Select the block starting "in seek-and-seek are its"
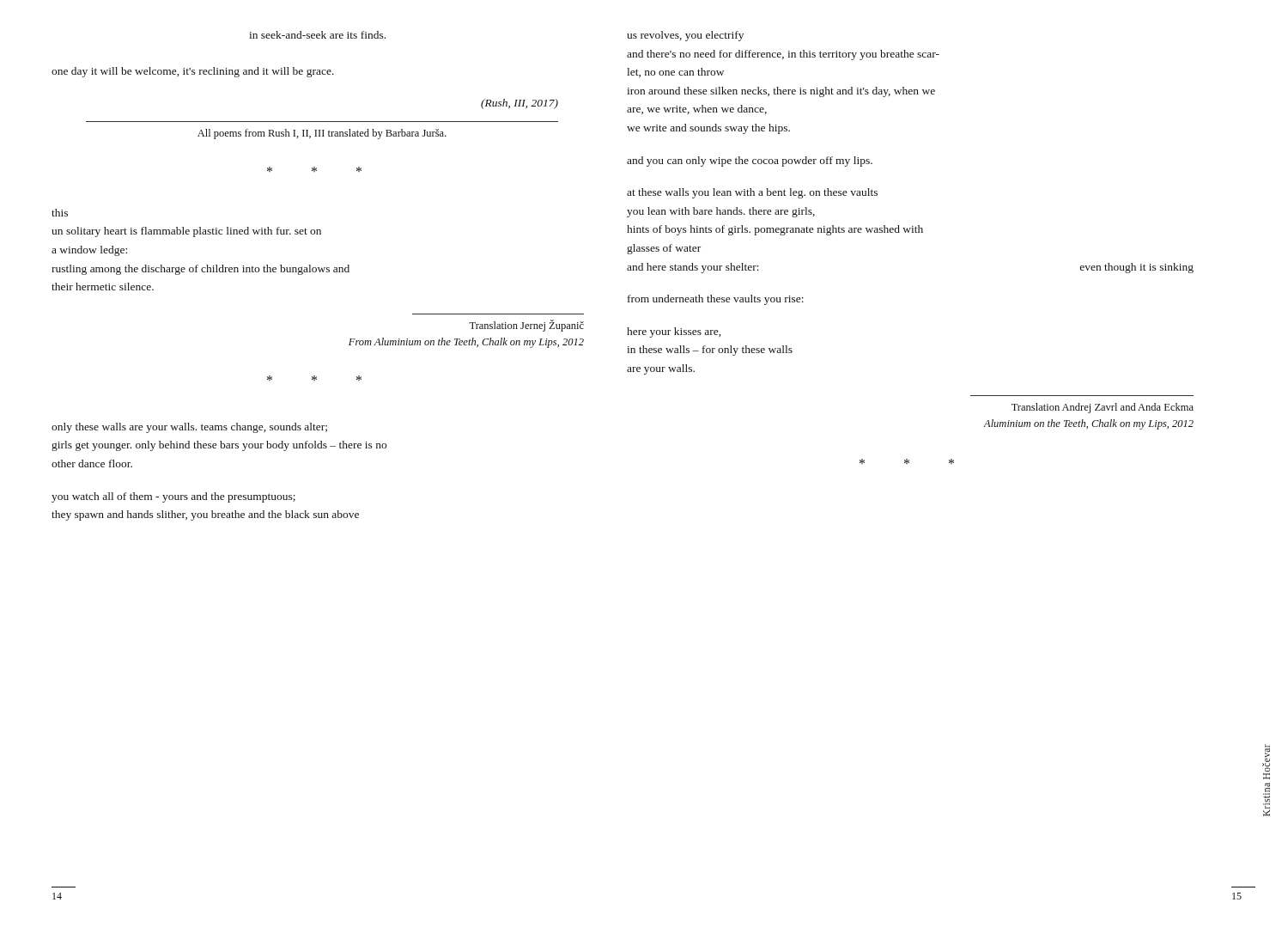 click(x=318, y=35)
